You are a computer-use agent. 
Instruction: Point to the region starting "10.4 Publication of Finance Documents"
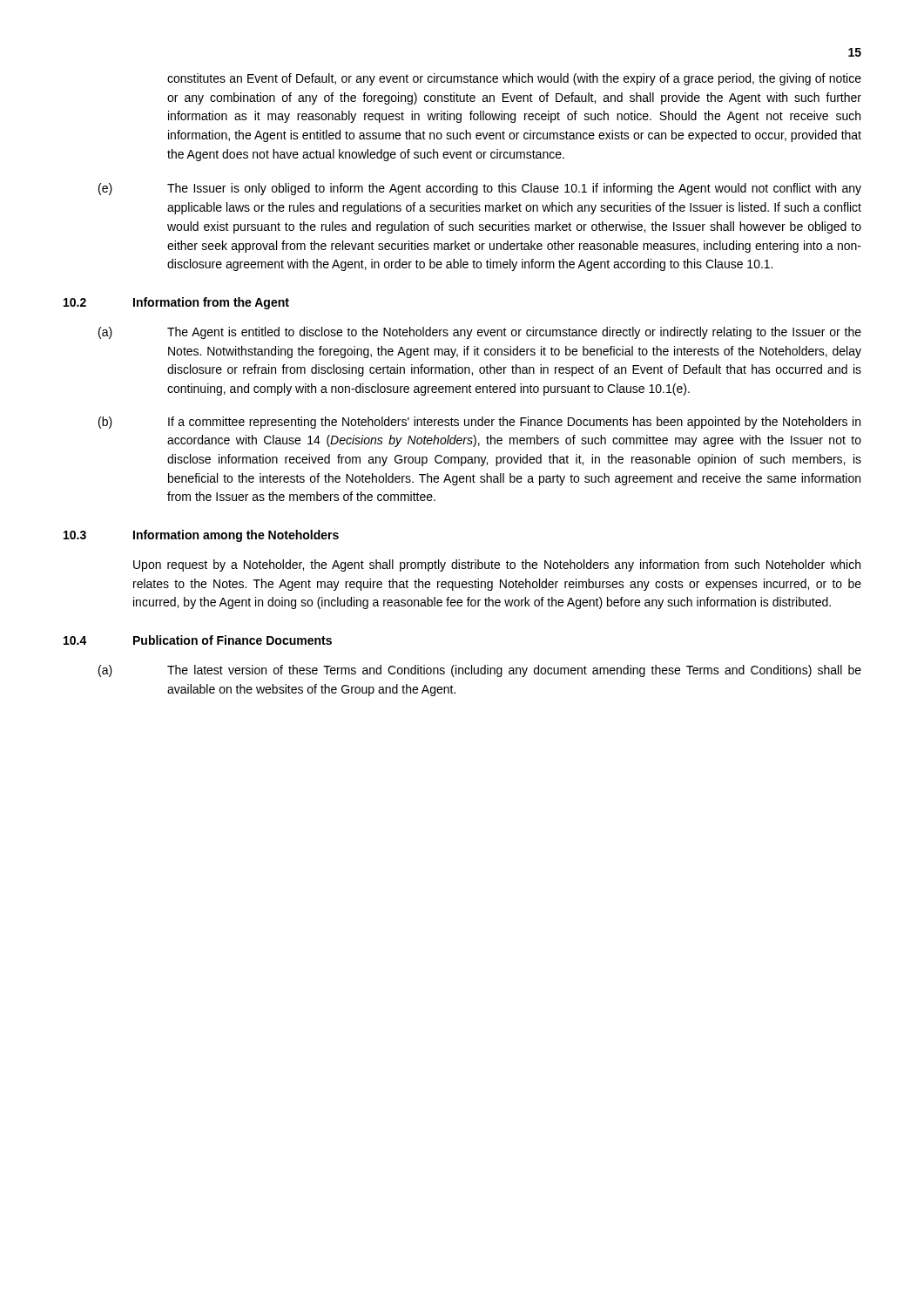tap(197, 641)
